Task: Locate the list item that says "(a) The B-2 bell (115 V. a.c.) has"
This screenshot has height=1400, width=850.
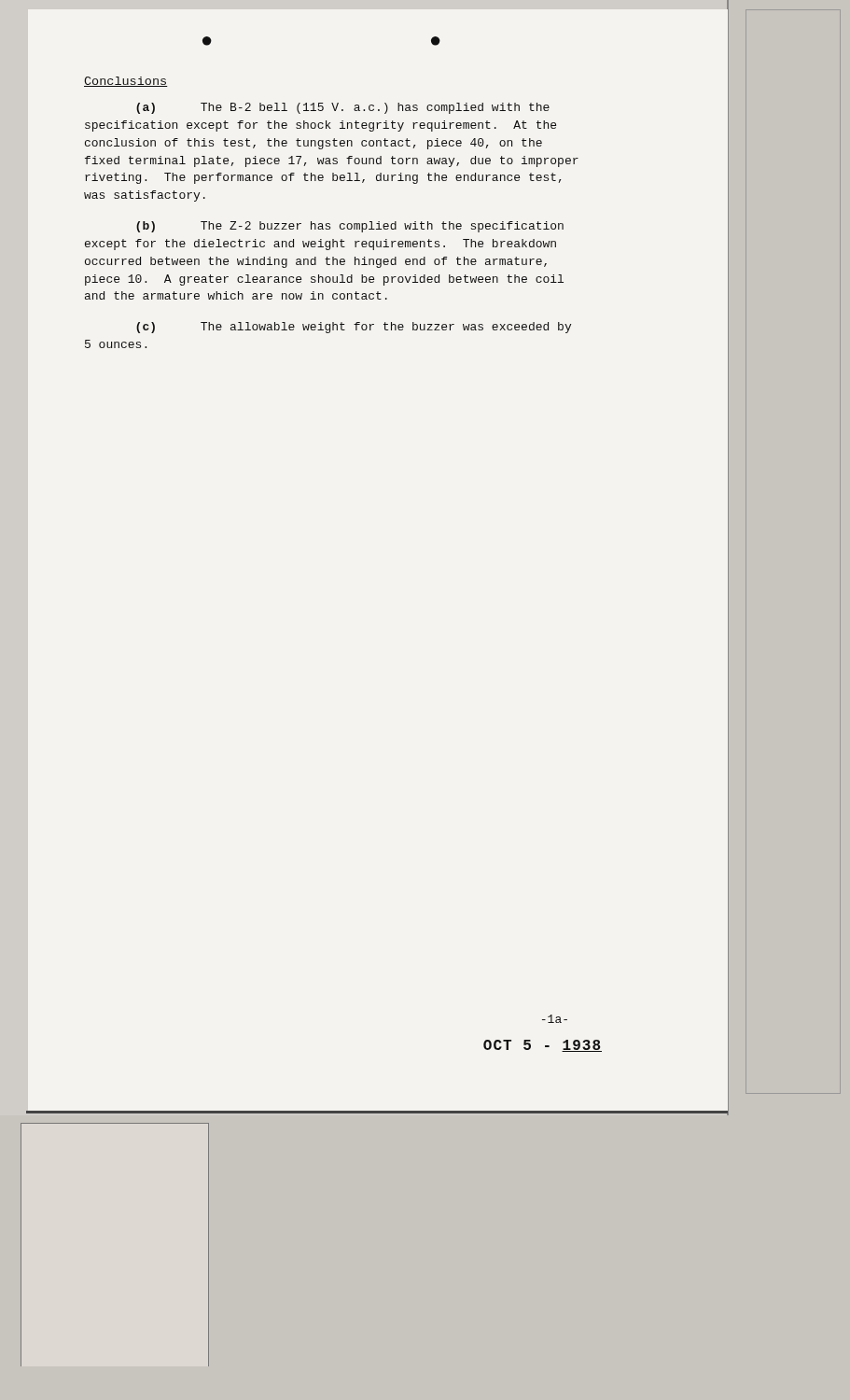Action: tap(331, 152)
